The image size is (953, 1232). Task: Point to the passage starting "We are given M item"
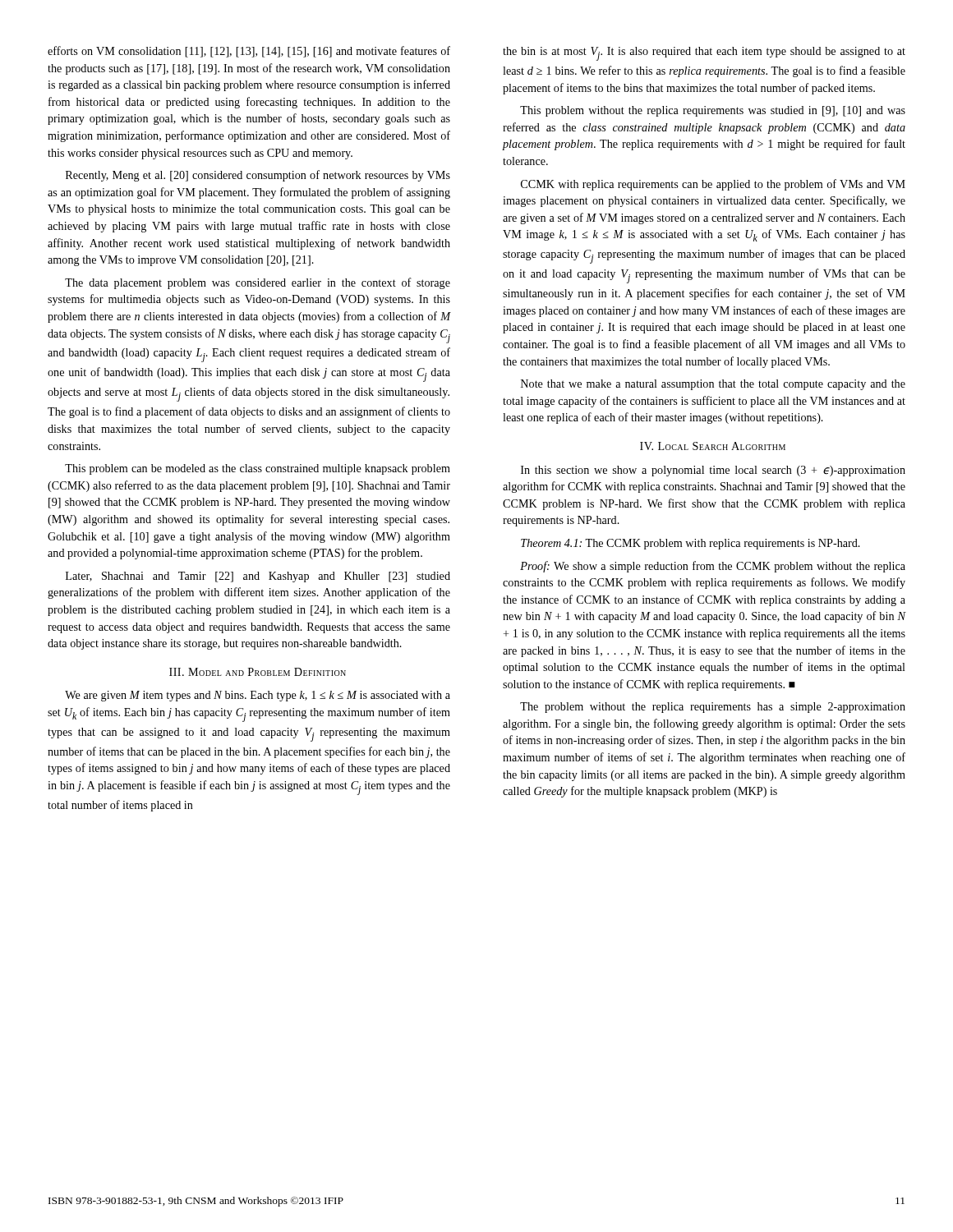click(249, 750)
